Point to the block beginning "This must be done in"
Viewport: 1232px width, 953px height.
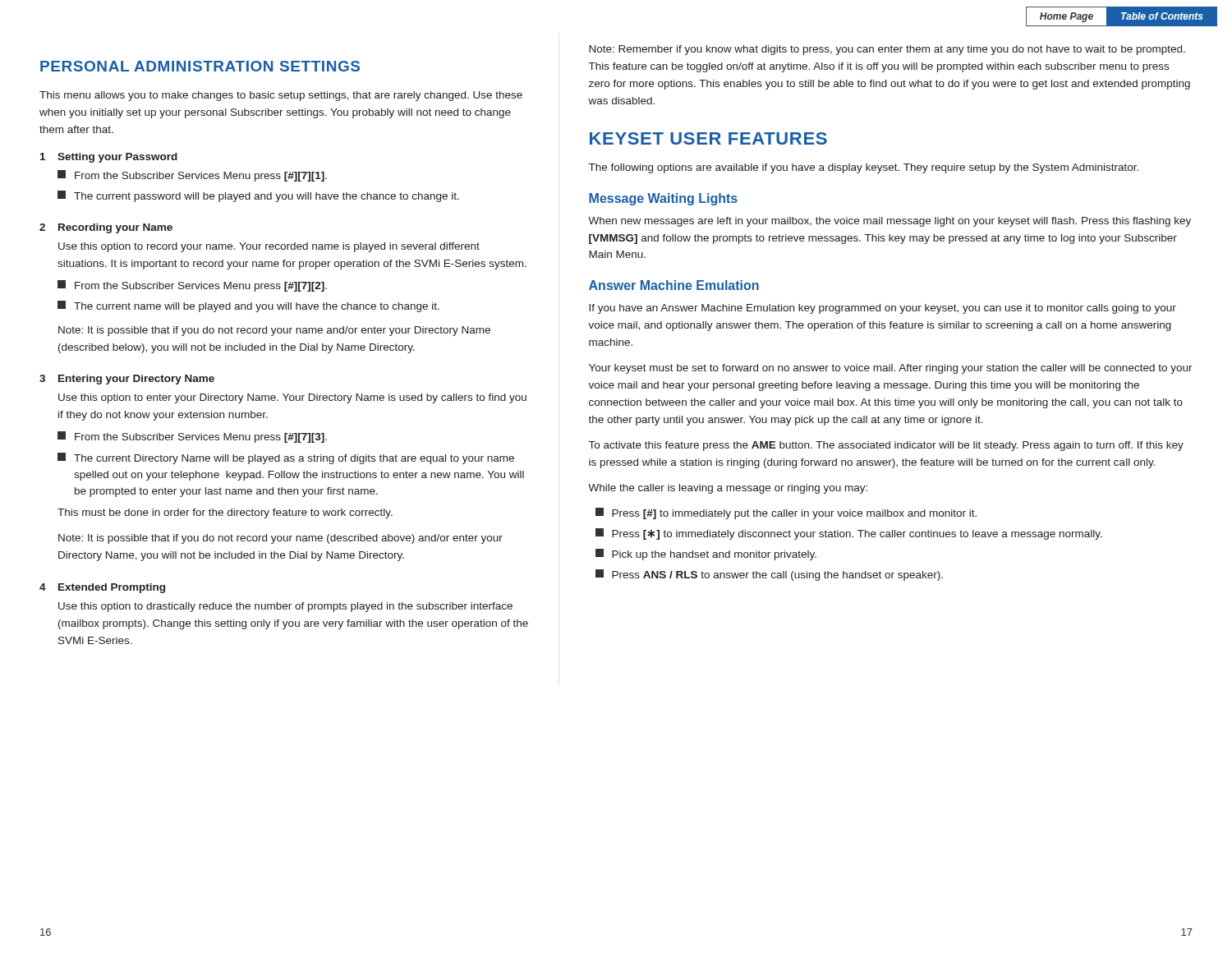click(225, 512)
